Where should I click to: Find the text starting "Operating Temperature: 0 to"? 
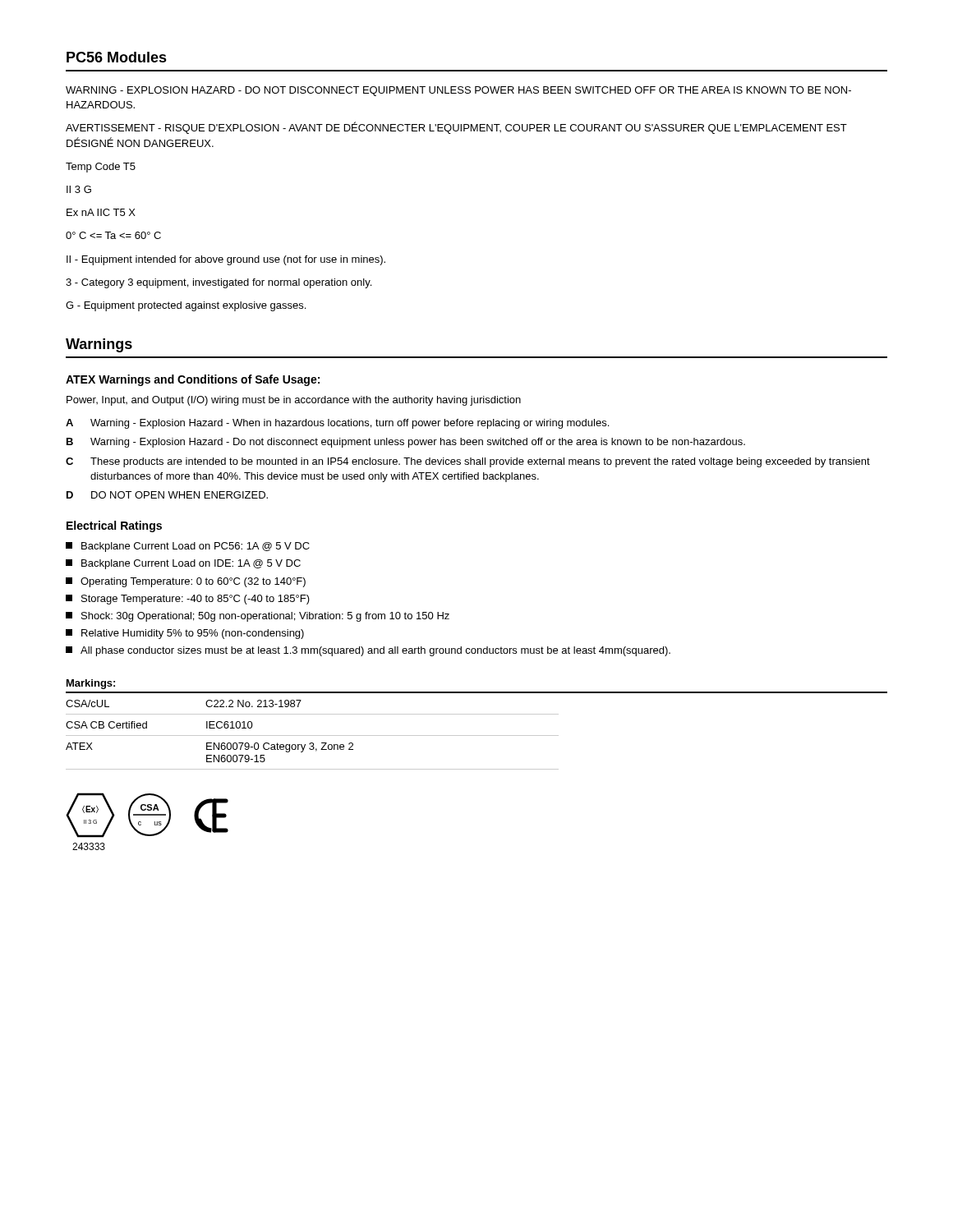point(186,582)
